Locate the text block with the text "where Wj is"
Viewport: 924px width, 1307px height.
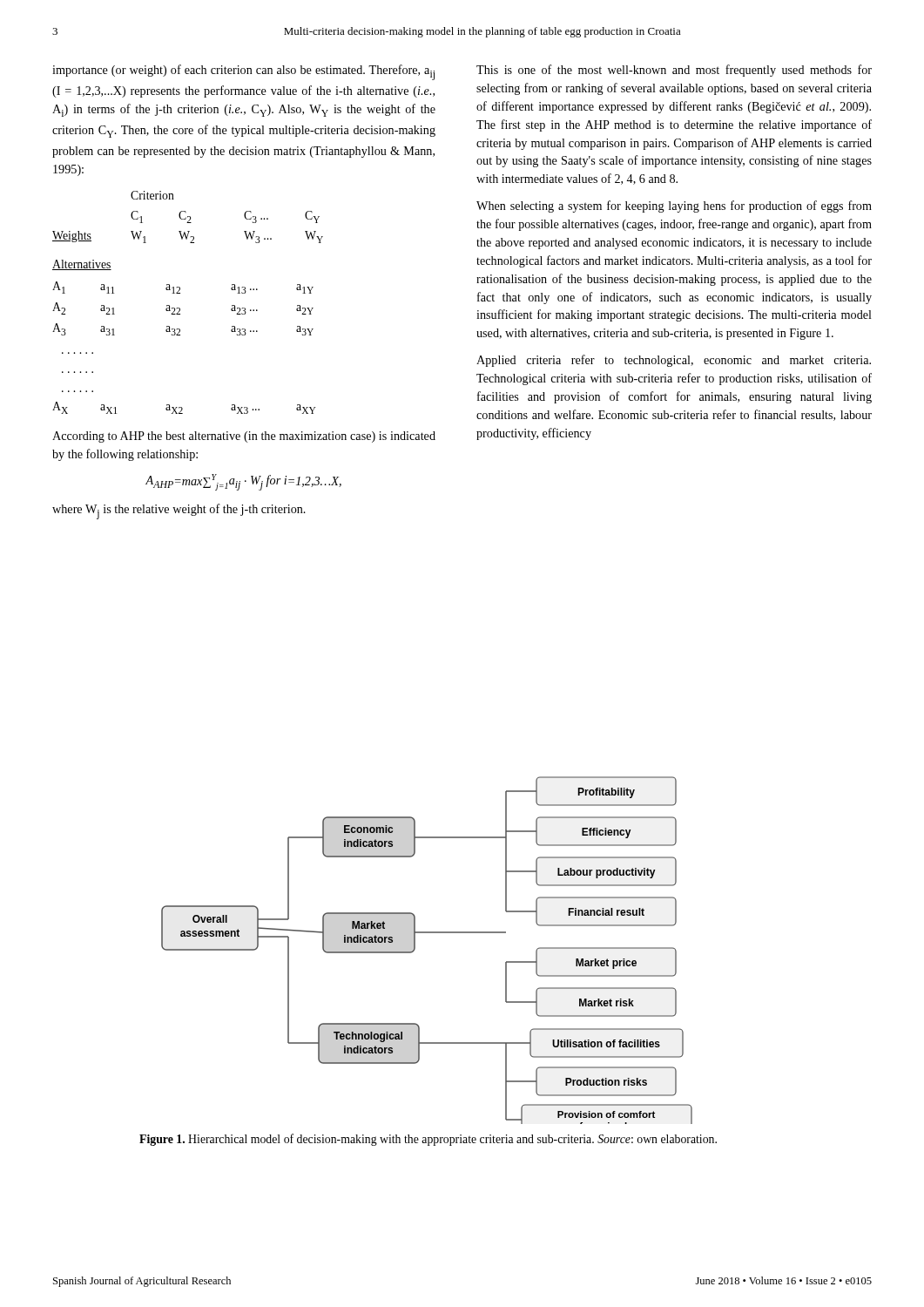(x=244, y=511)
